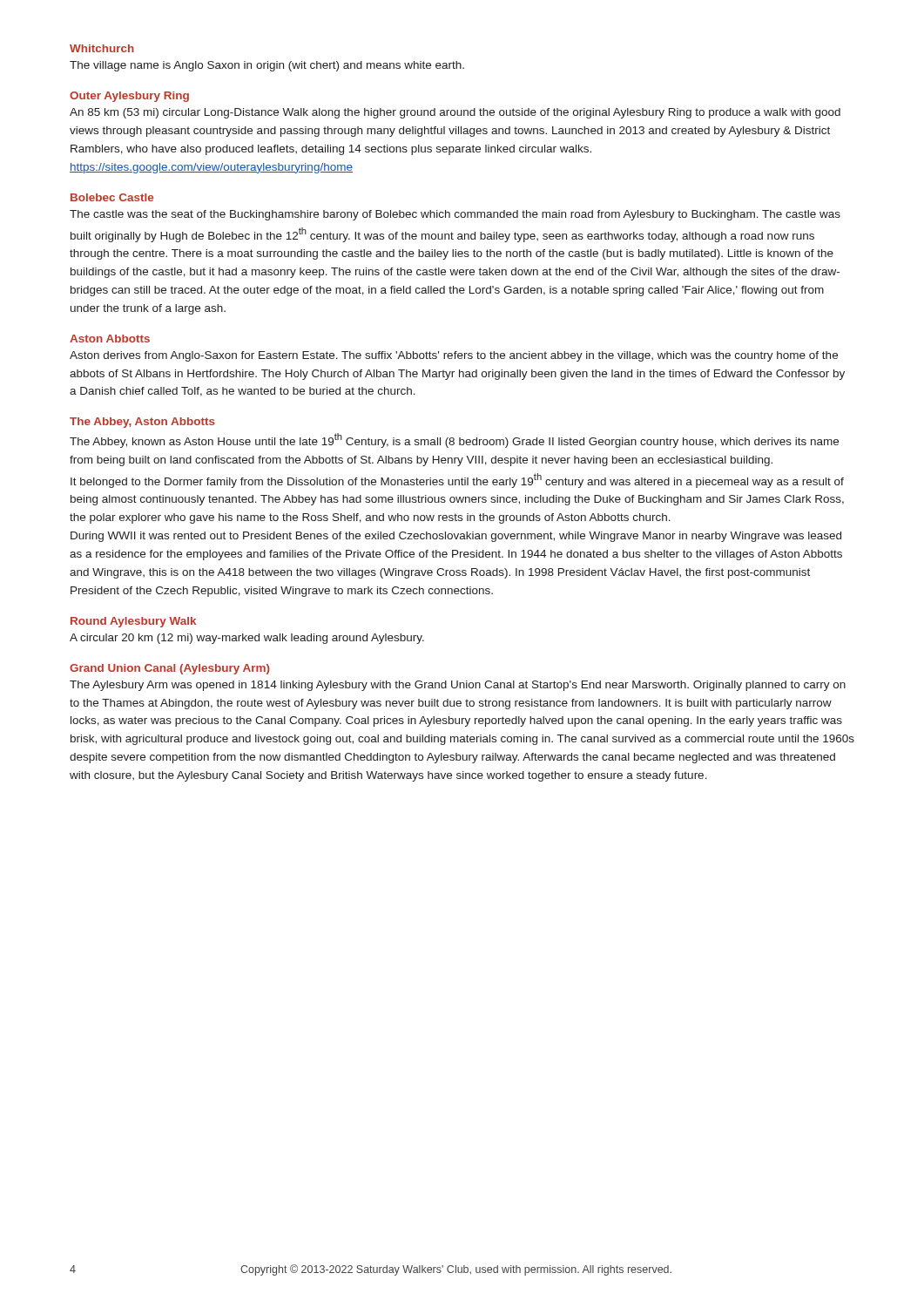
Task: Point to the passage starting "A circular 20 km"
Action: pyautogui.click(x=247, y=637)
